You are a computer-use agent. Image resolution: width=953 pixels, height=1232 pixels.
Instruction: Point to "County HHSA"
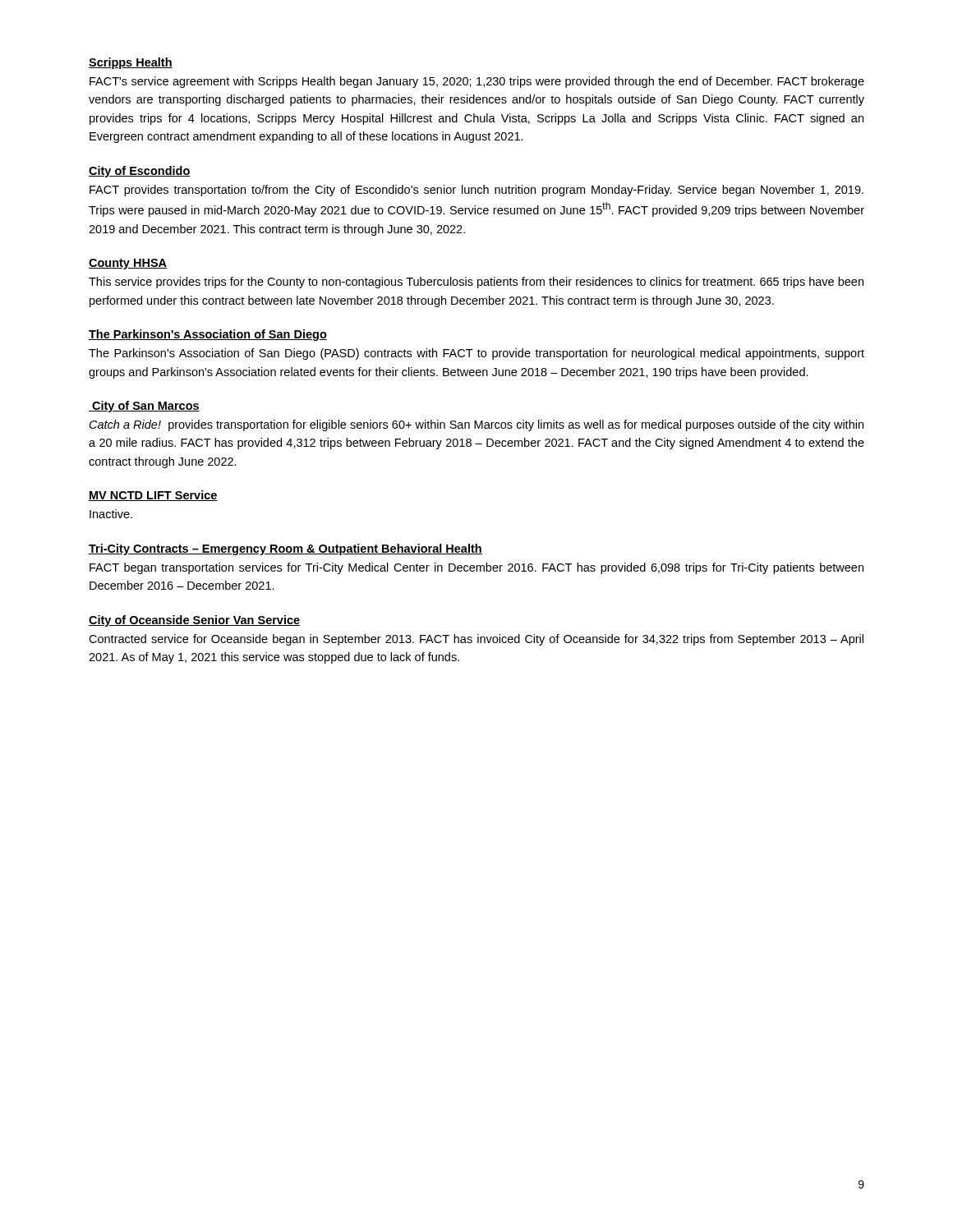pos(128,263)
